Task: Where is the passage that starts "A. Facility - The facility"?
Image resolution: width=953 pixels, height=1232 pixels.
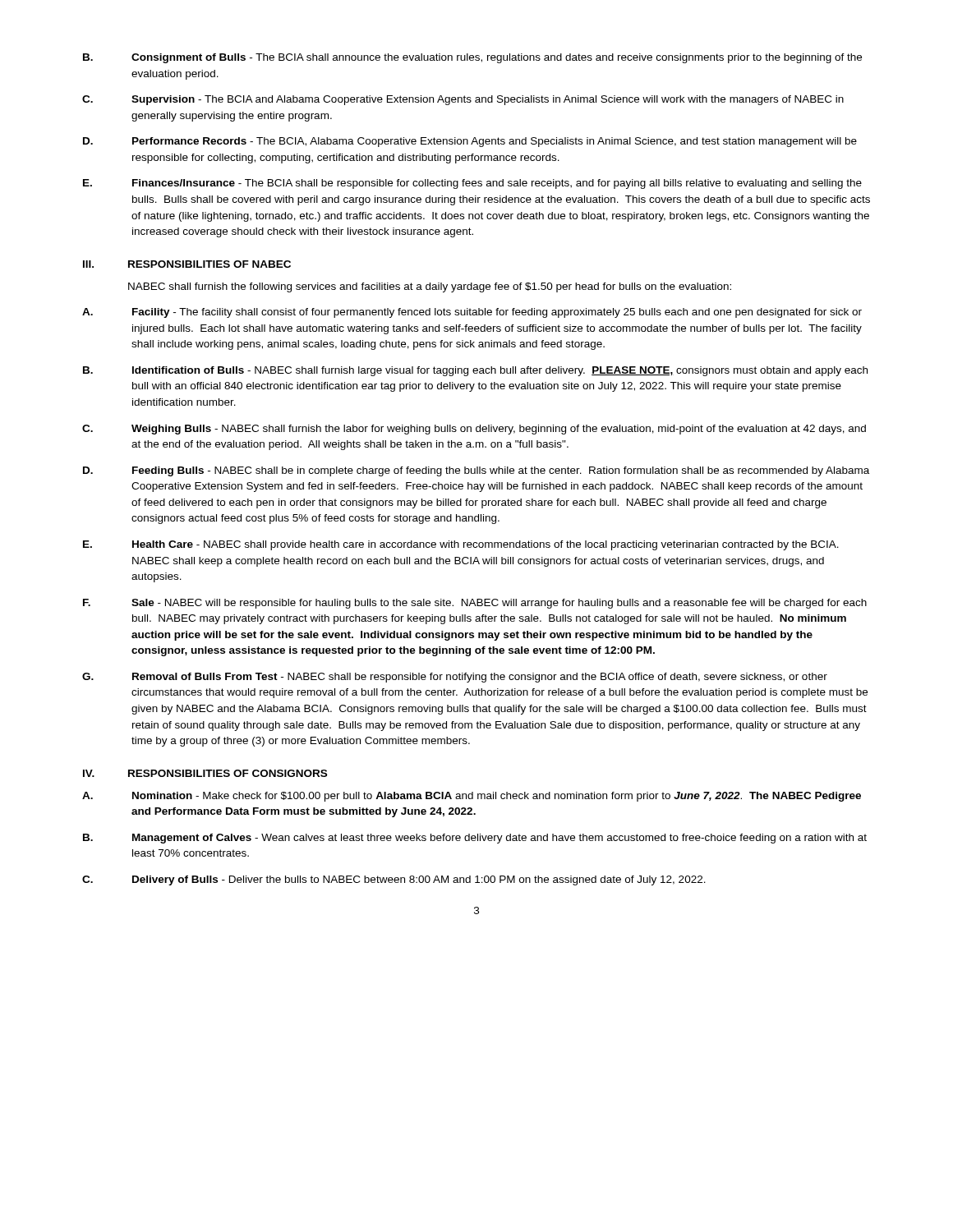Action: [476, 328]
